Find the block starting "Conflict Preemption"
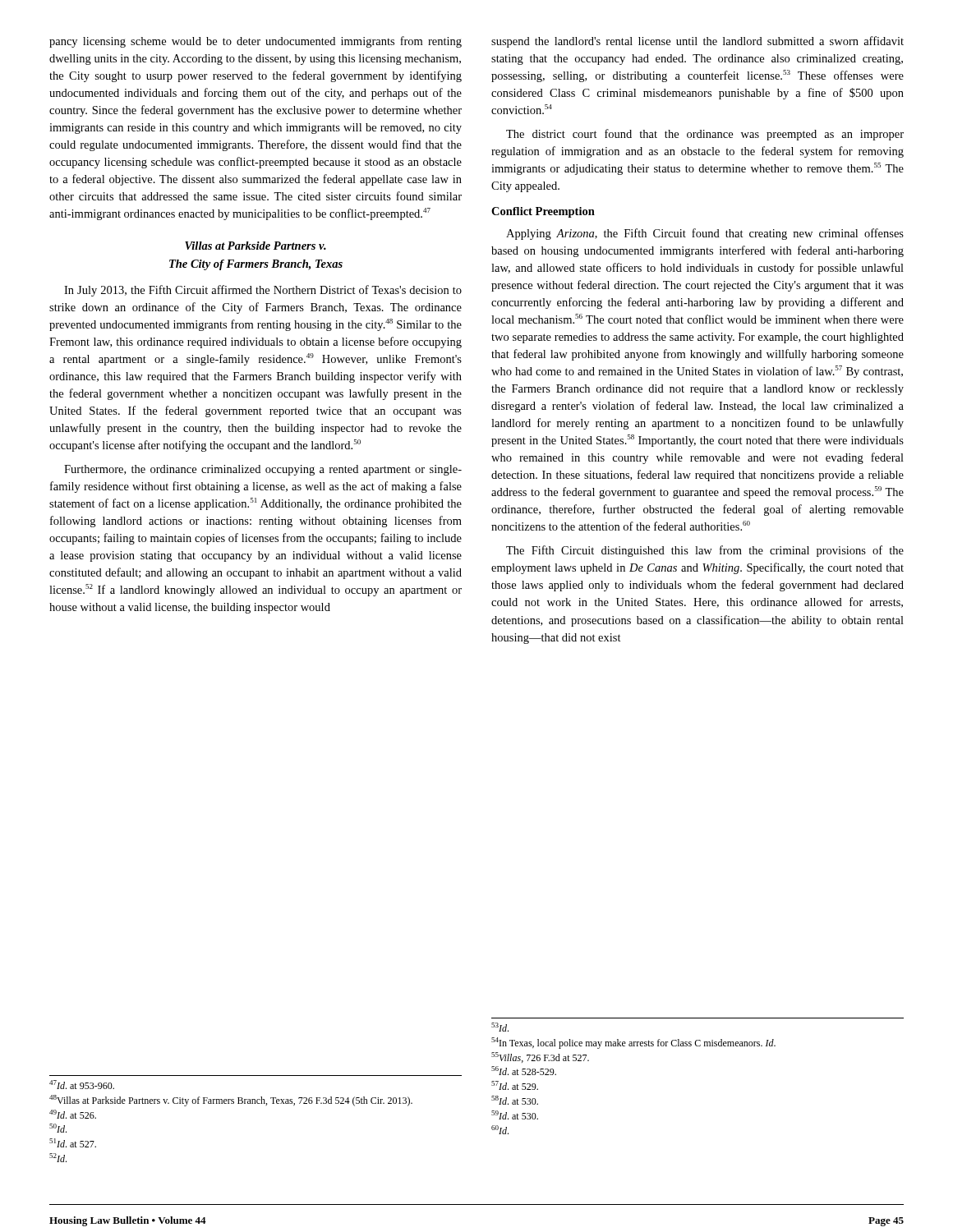953x1232 pixels. [x=543, y=211]
